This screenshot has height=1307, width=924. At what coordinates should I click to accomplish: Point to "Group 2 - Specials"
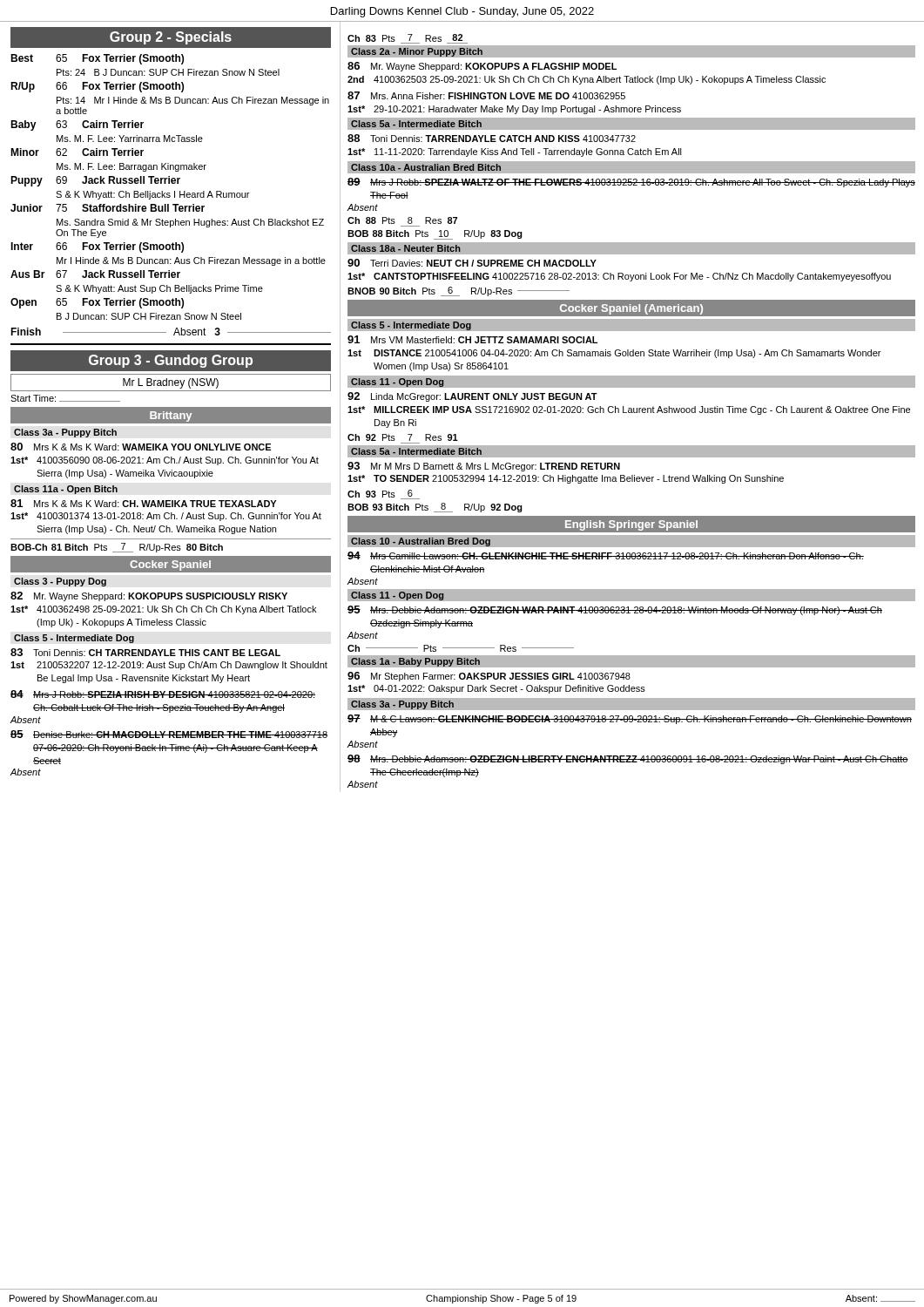click(x=171, y=37)
